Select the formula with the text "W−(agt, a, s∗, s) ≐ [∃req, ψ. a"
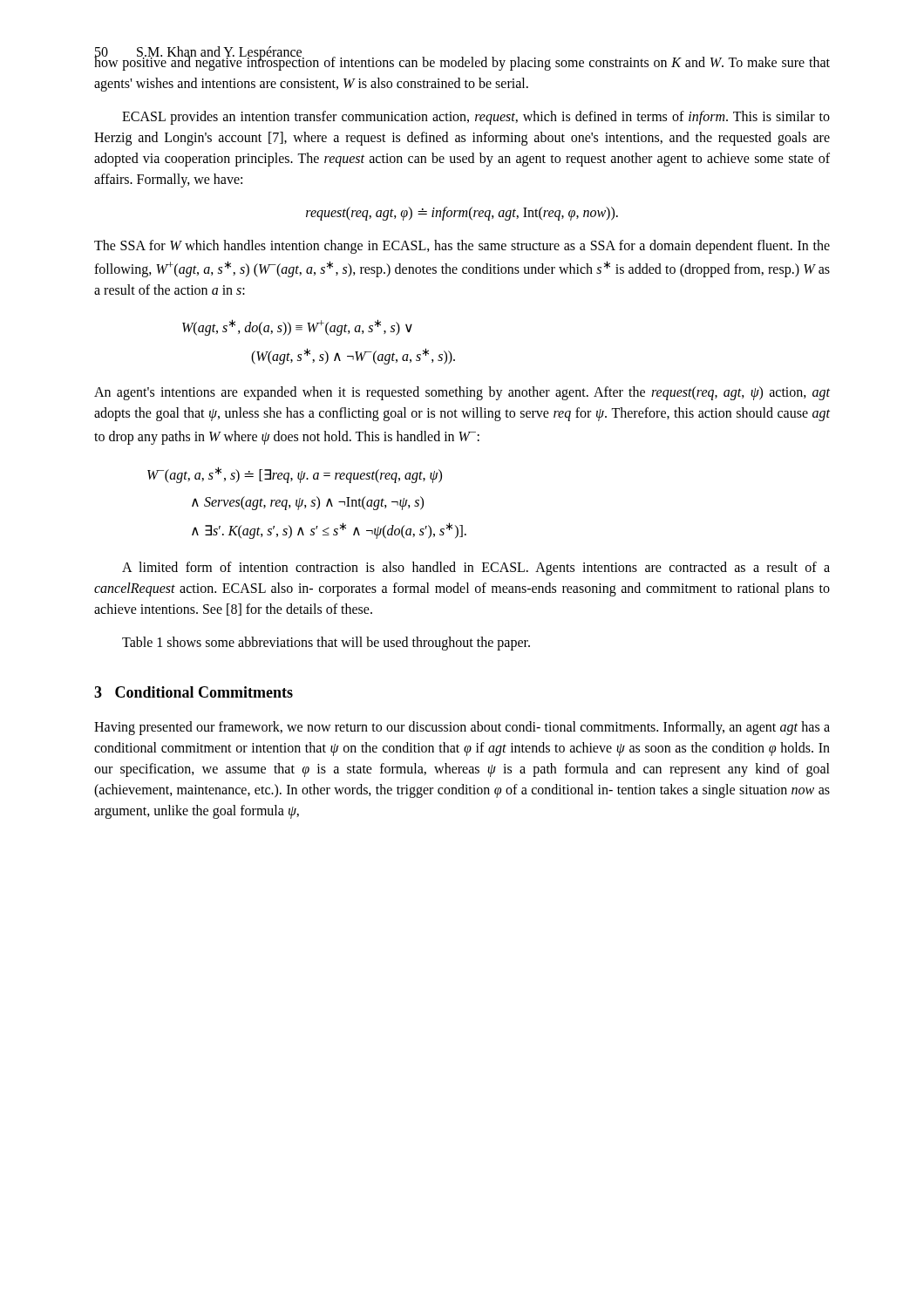This screenshot has width=924, height=1308. (307, 502)
